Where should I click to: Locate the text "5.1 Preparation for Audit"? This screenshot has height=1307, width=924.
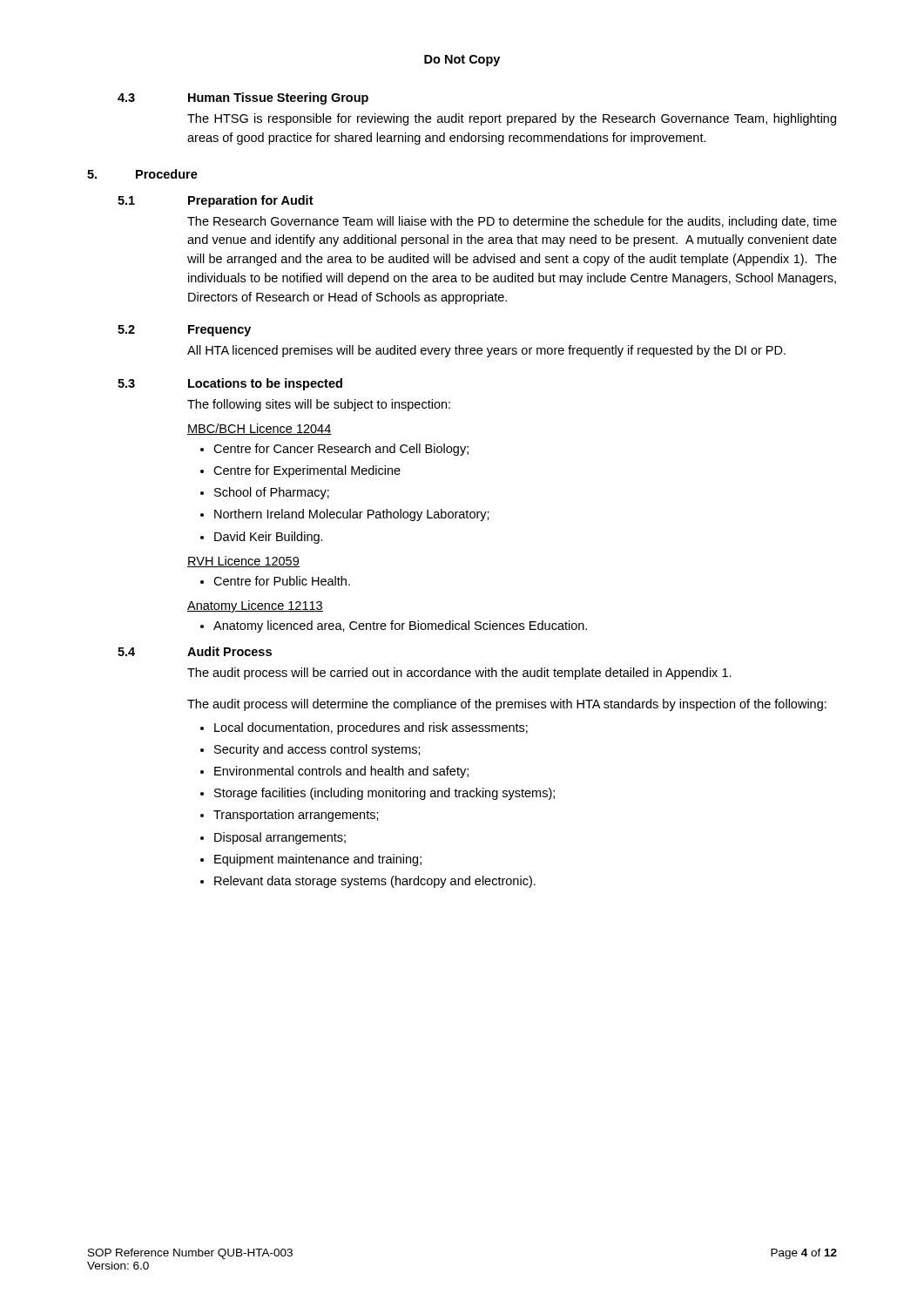[x=216, y=201]
